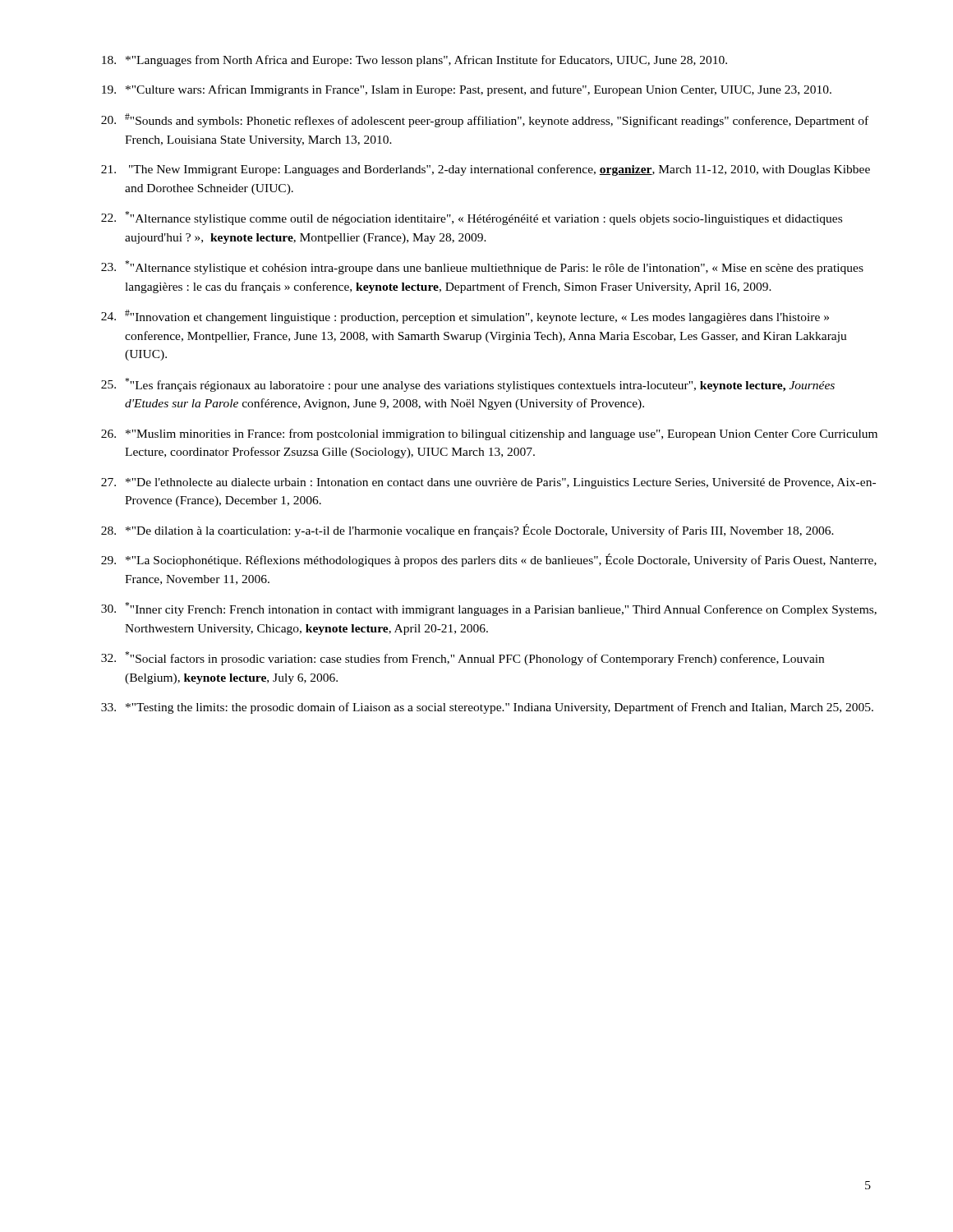Select the text block starting "33. *"Testing the limits: the"
Screen dimensions: 1232x953
coord(476,708)
